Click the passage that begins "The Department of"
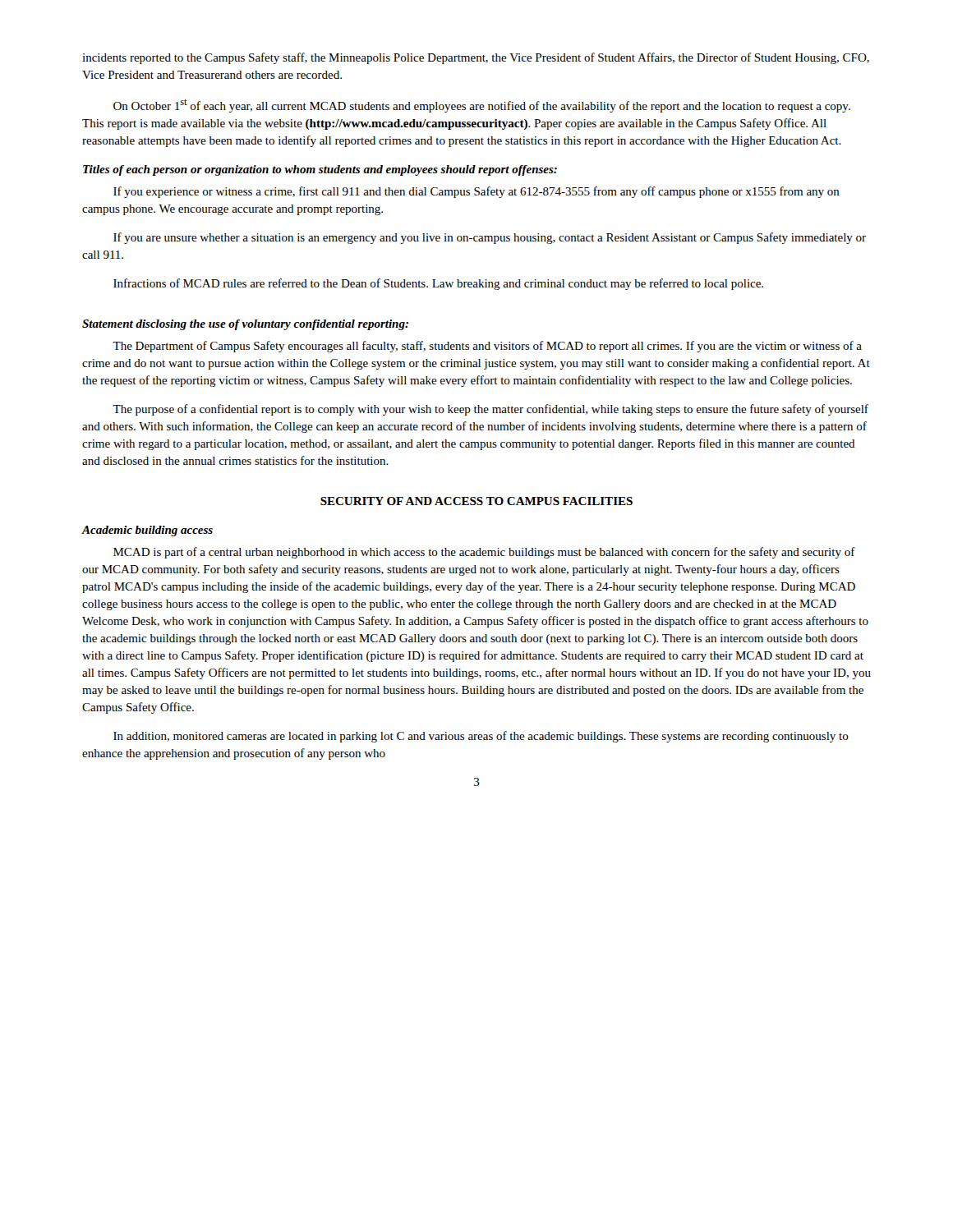The image size is (953, 1232). pos(476,363)
